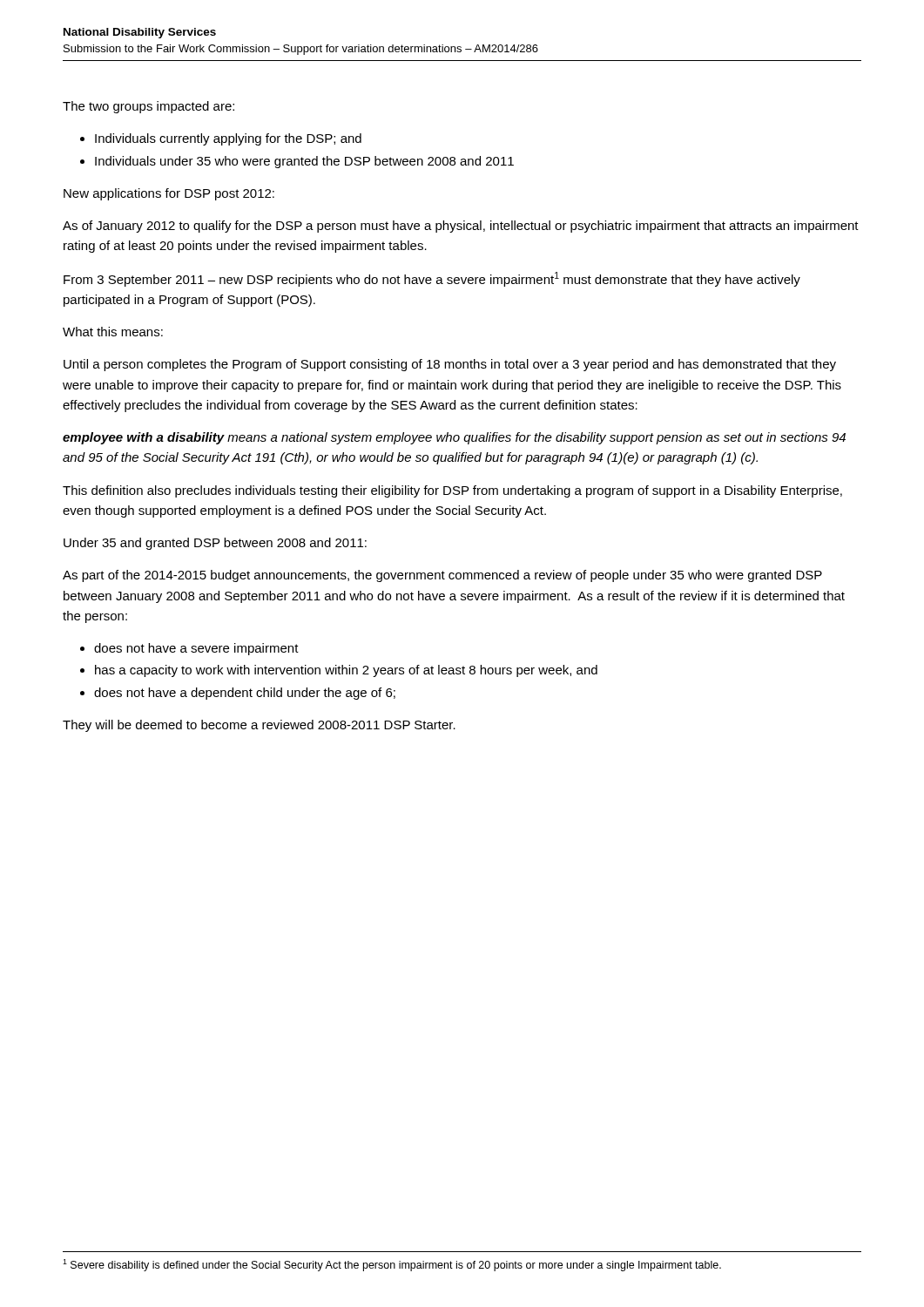Locate the block of text that opens with "As of January 2012 to qualify for"
This screenshot has width=924, height=1307.
coord(460,235)
